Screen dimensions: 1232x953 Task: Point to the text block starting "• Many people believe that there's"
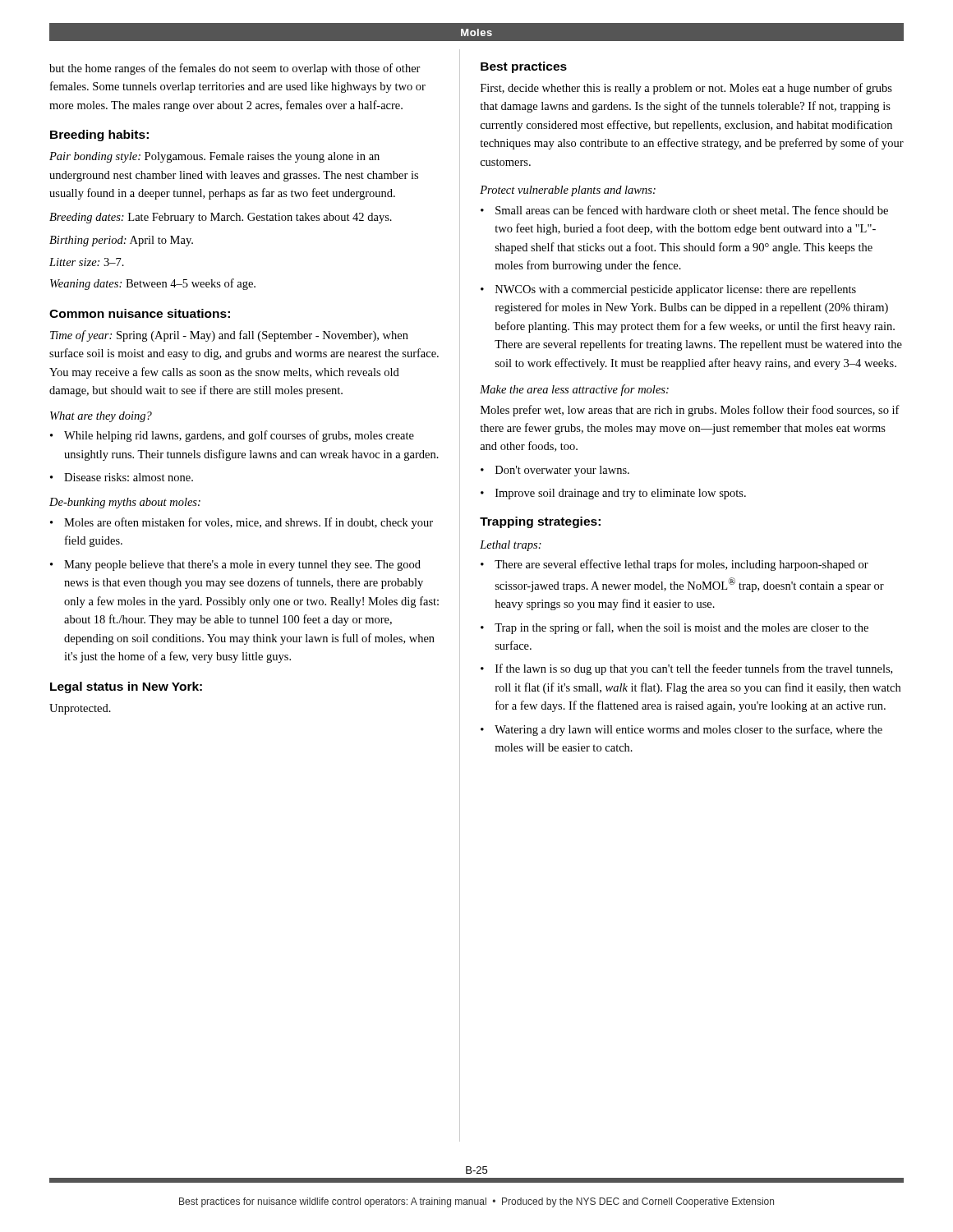[244, 610]
